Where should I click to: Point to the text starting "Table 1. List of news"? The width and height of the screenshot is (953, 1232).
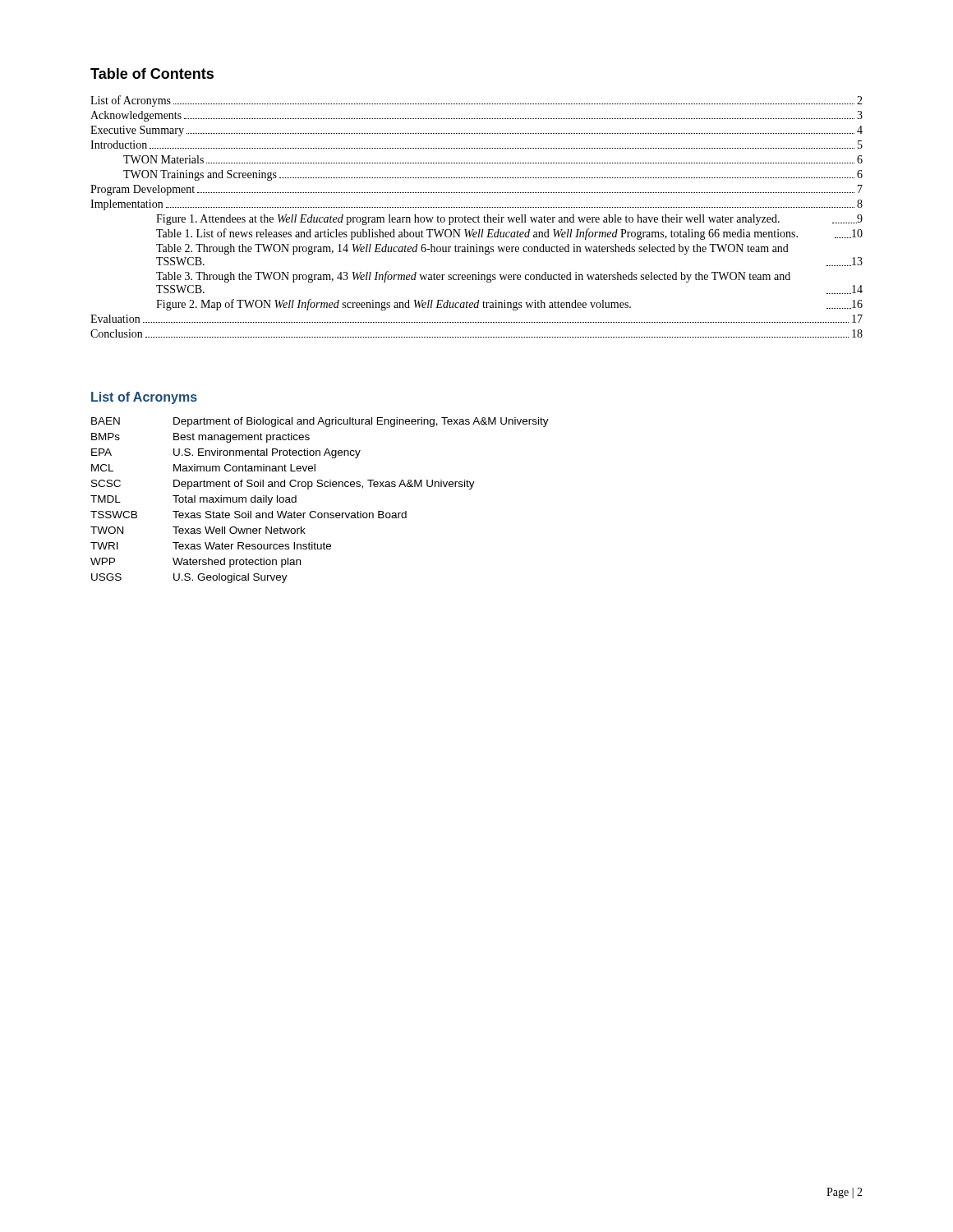(x=509, y=234)
